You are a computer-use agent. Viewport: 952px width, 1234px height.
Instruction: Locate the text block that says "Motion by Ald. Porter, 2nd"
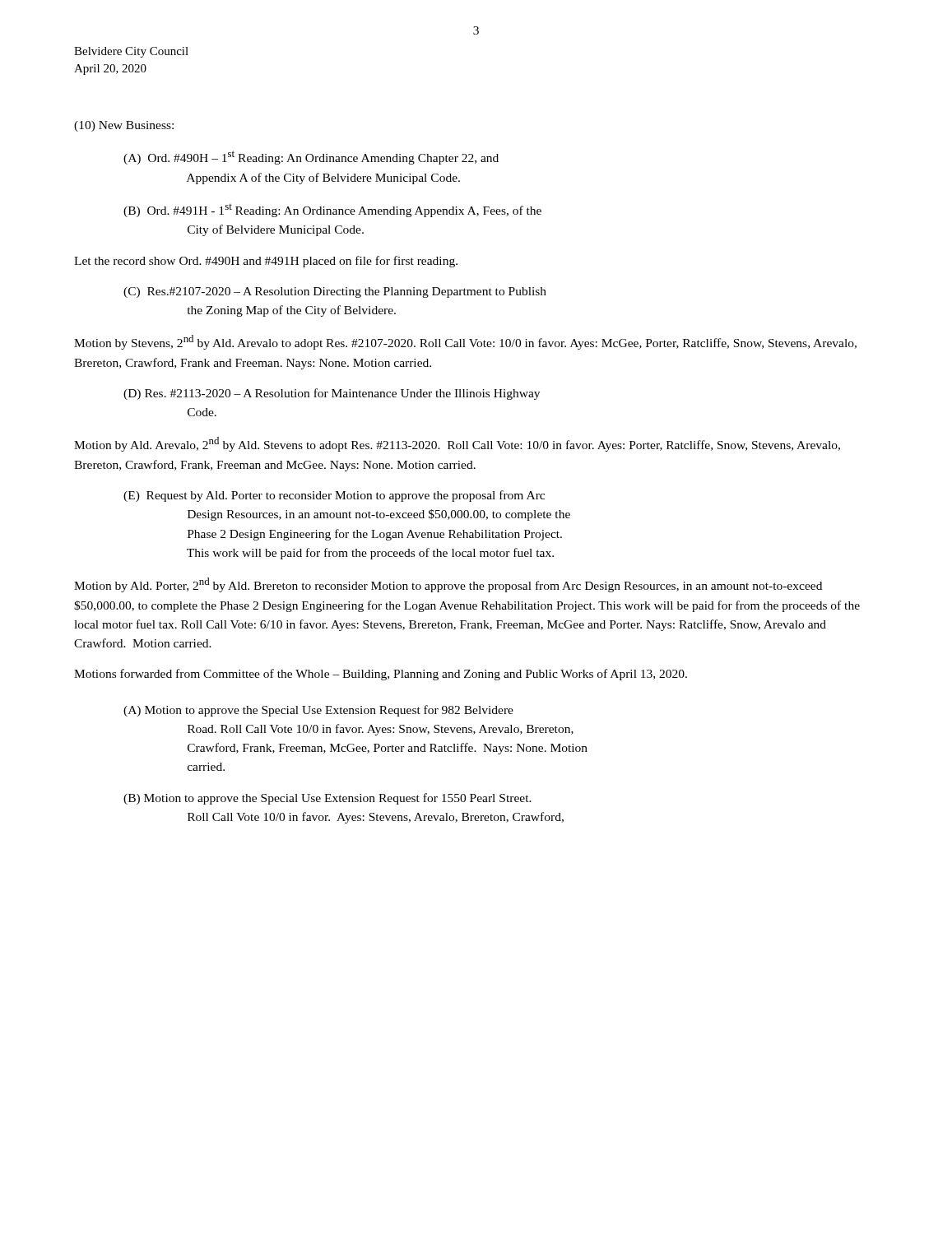coord(467,613)
